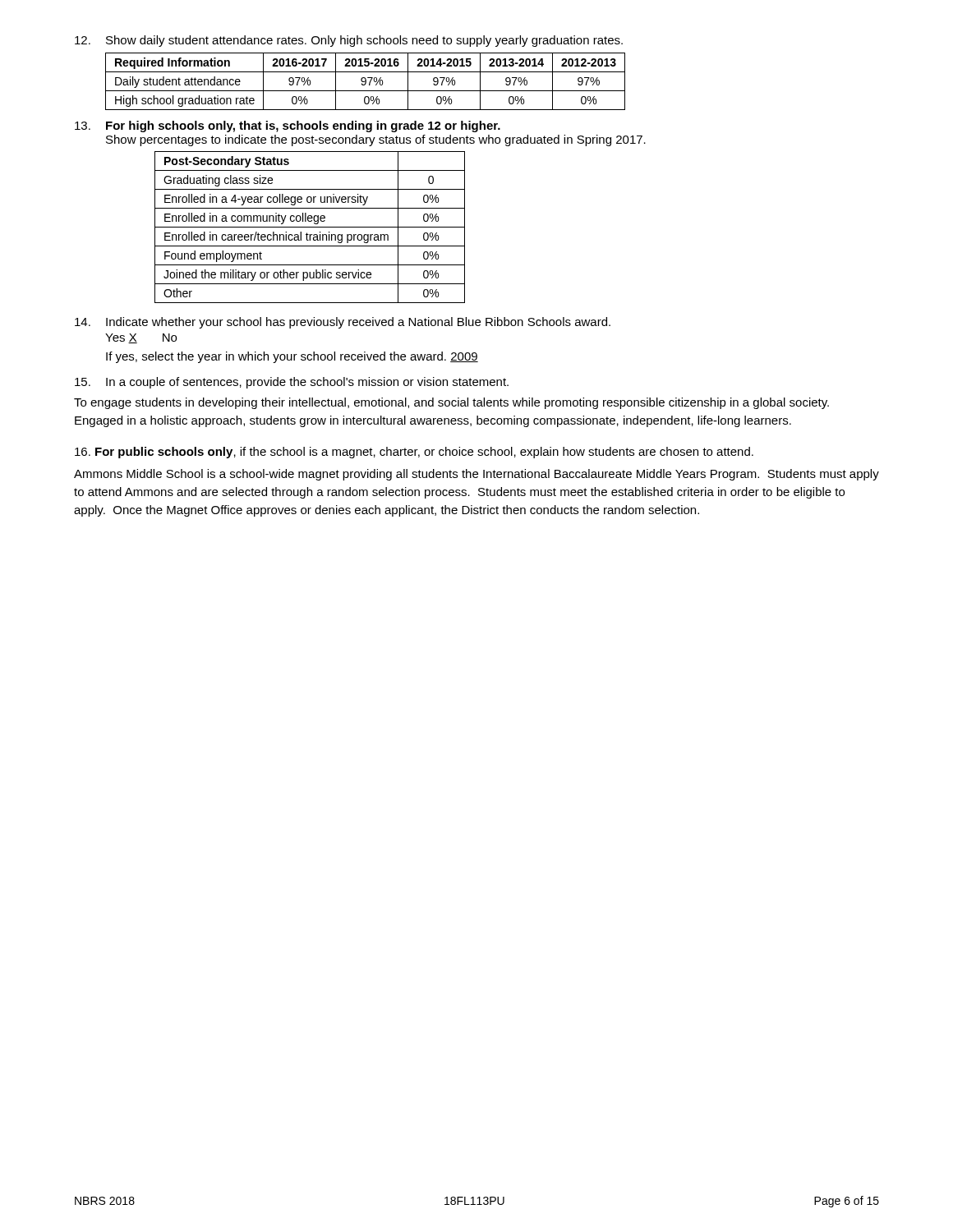
Task: Point to the text block starting "To engage students in"
Action: [x=452, y=411]
